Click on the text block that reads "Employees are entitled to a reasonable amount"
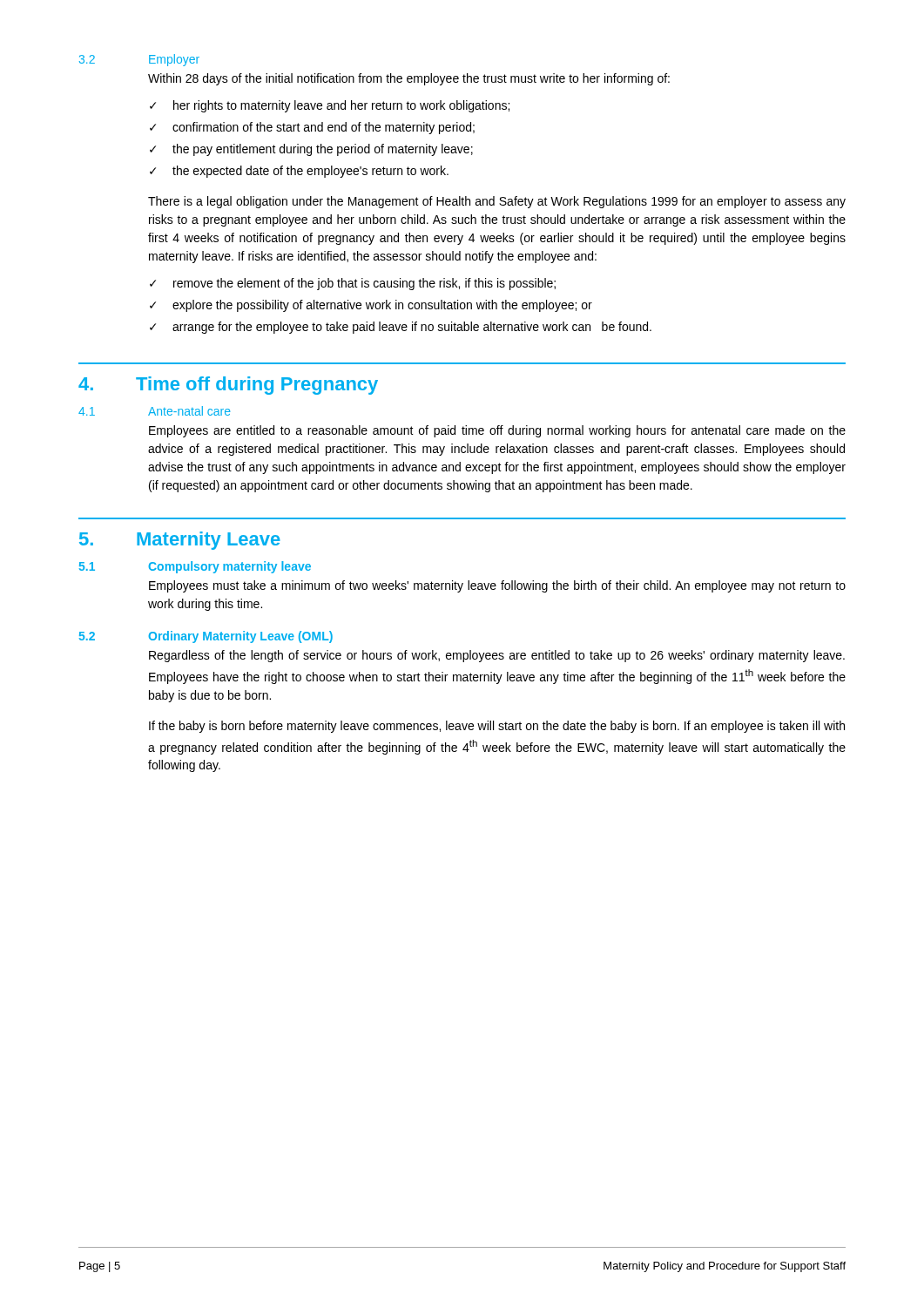 coord(497,458)
